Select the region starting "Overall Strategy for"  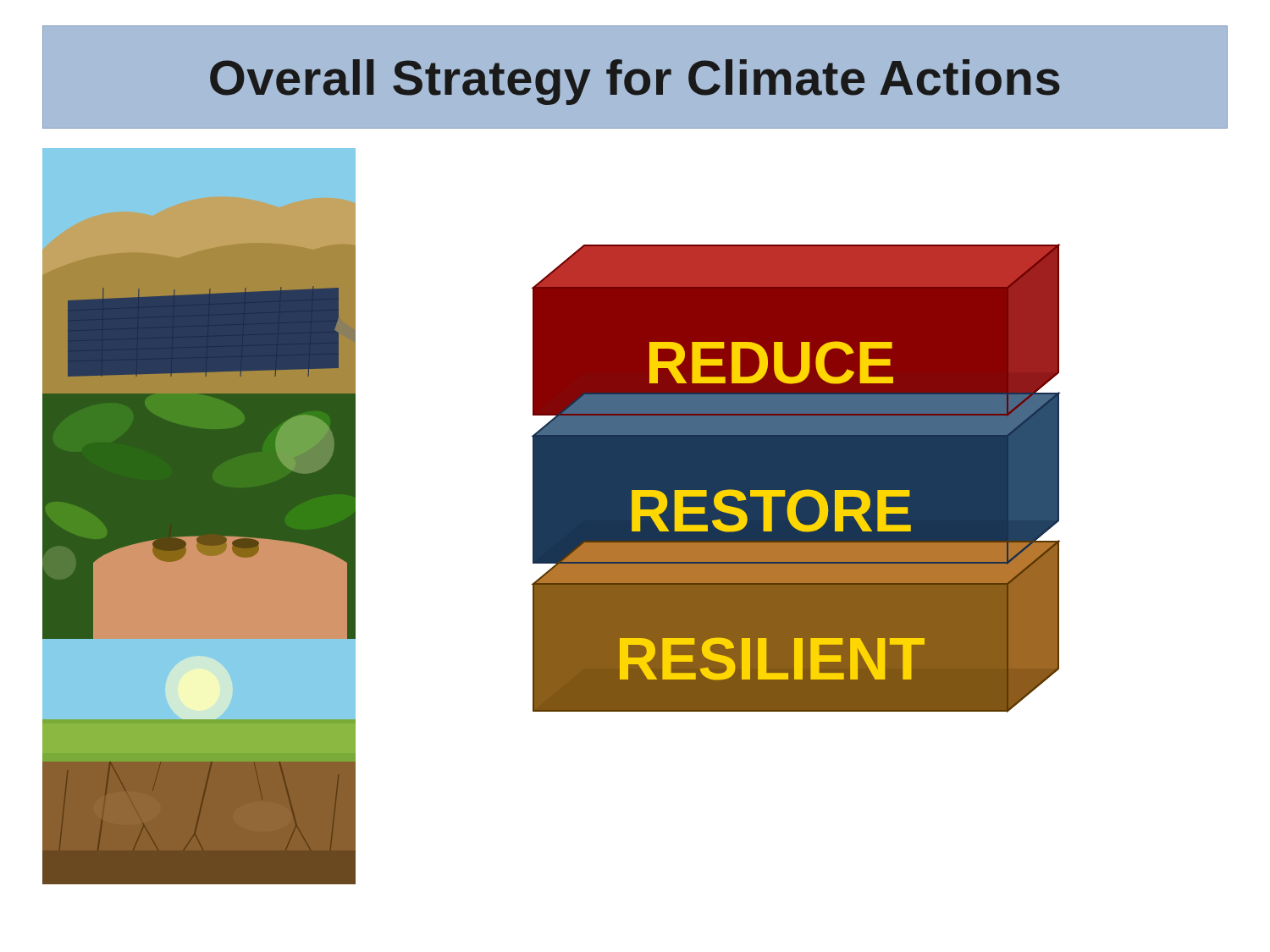coord(635,77)
